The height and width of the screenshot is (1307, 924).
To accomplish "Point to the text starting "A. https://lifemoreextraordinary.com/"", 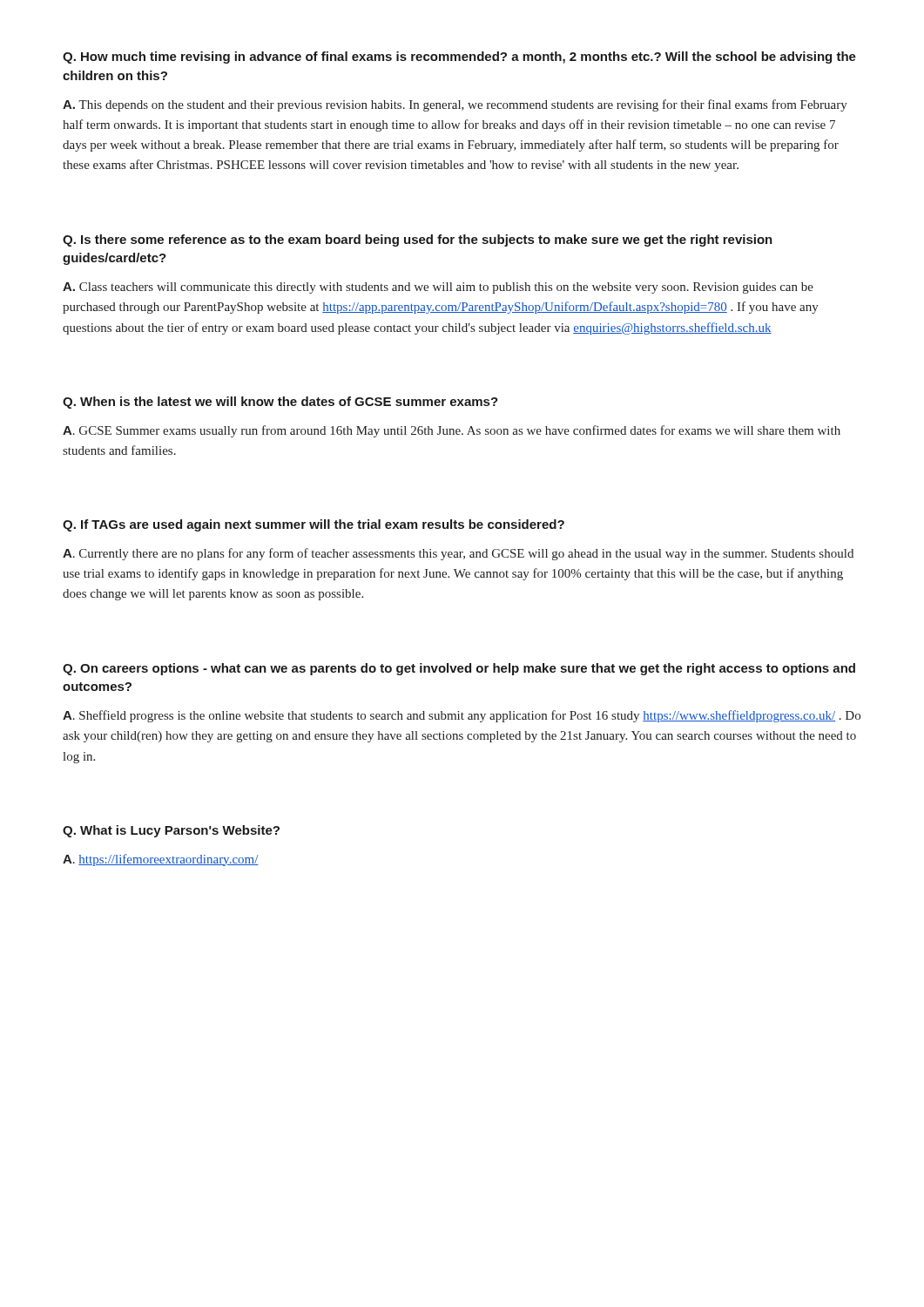I will (160, 858).
